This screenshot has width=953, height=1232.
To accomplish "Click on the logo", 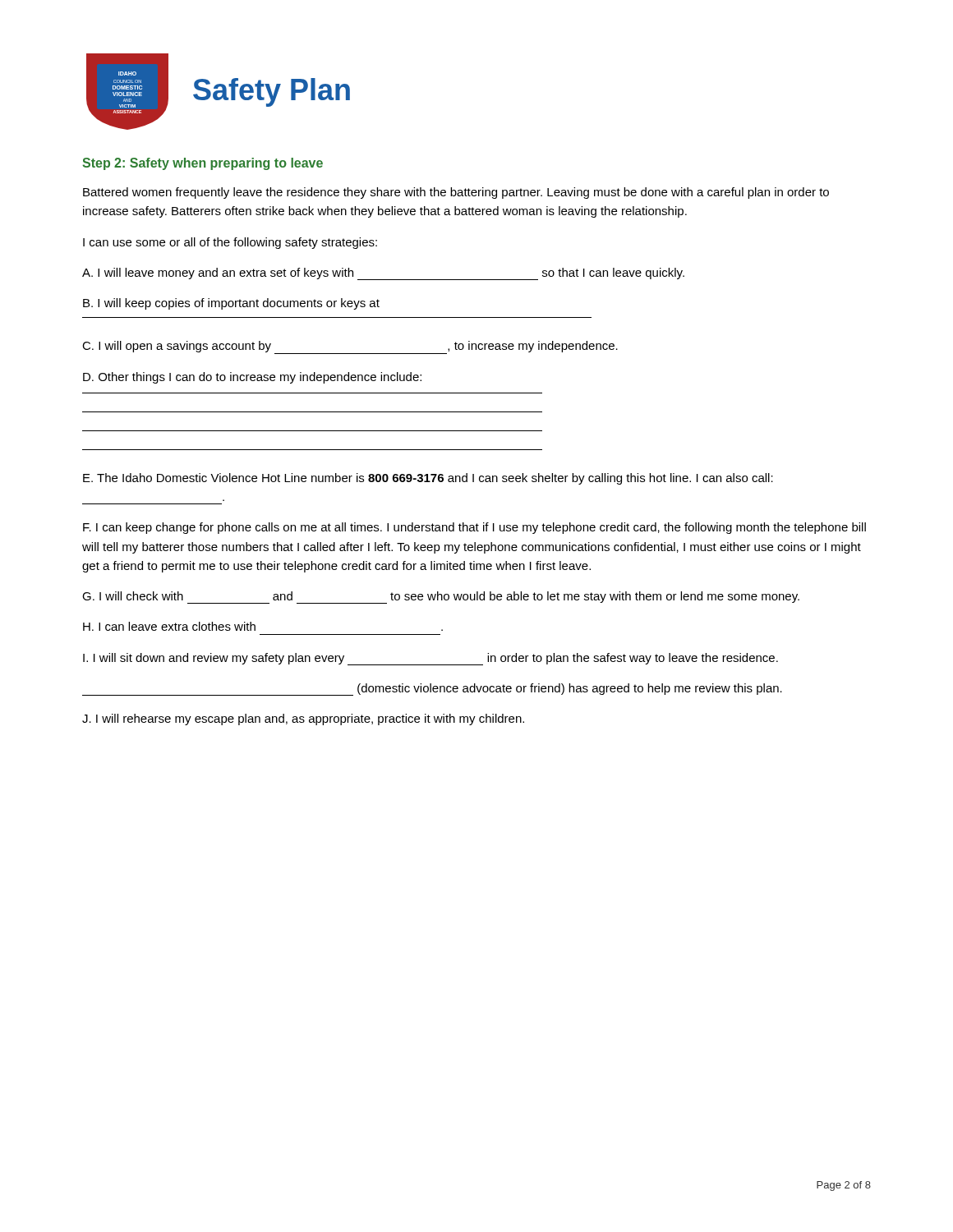I will [x=127, y=90].
